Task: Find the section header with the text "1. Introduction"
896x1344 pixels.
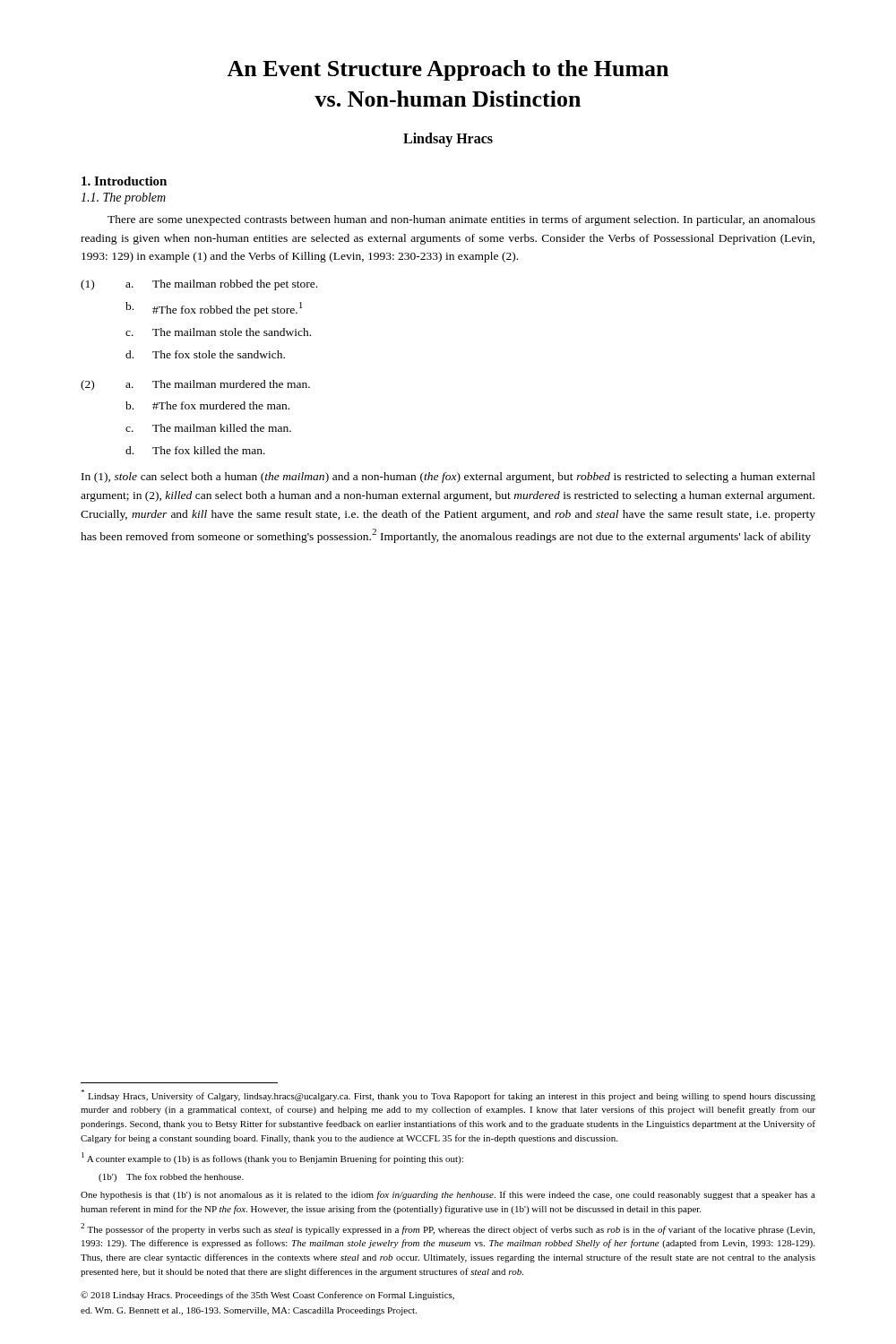Action: click(124, 181)
